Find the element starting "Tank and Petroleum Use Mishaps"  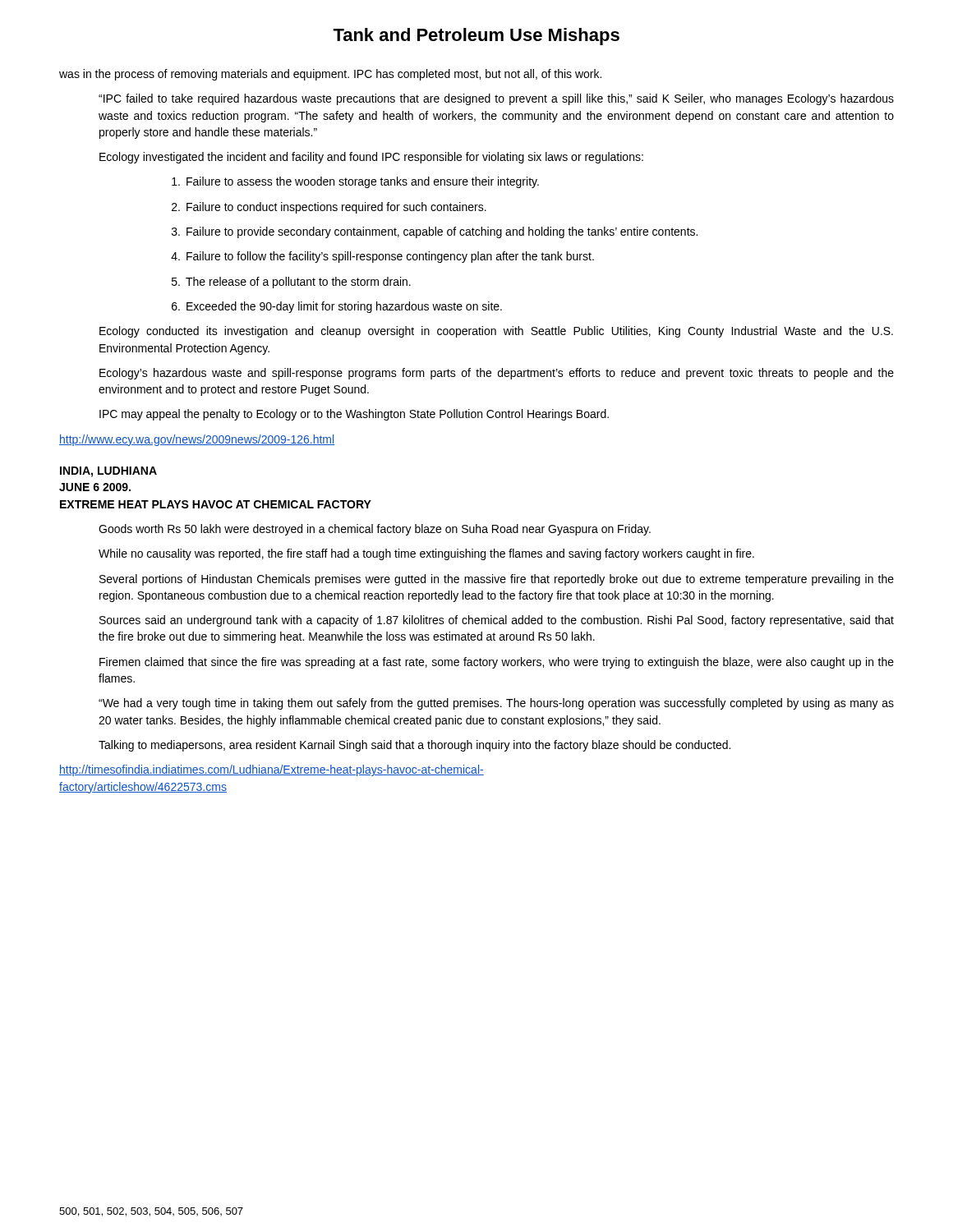tap(476, 35)
